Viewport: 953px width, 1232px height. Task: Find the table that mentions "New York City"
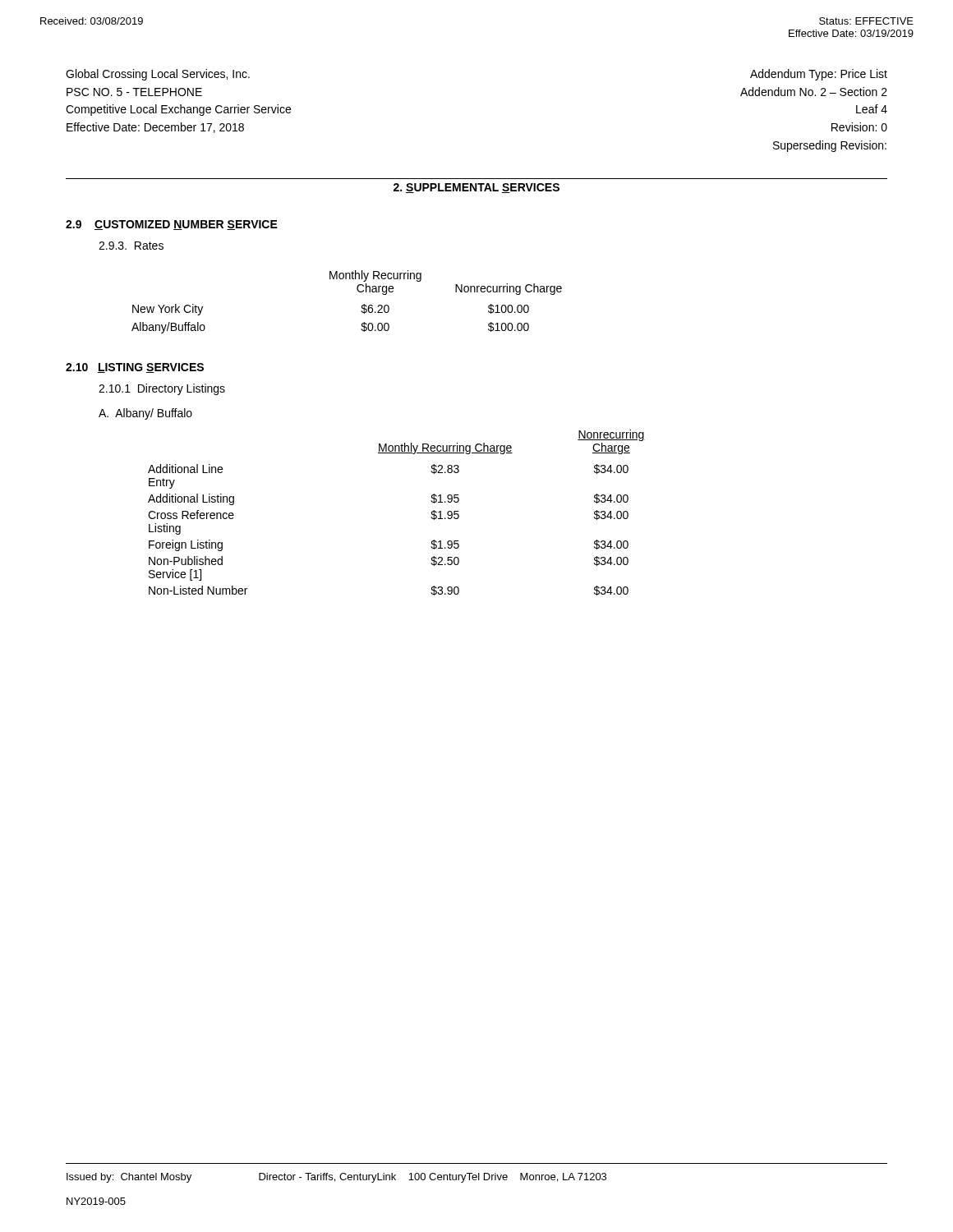pos(509,301)
